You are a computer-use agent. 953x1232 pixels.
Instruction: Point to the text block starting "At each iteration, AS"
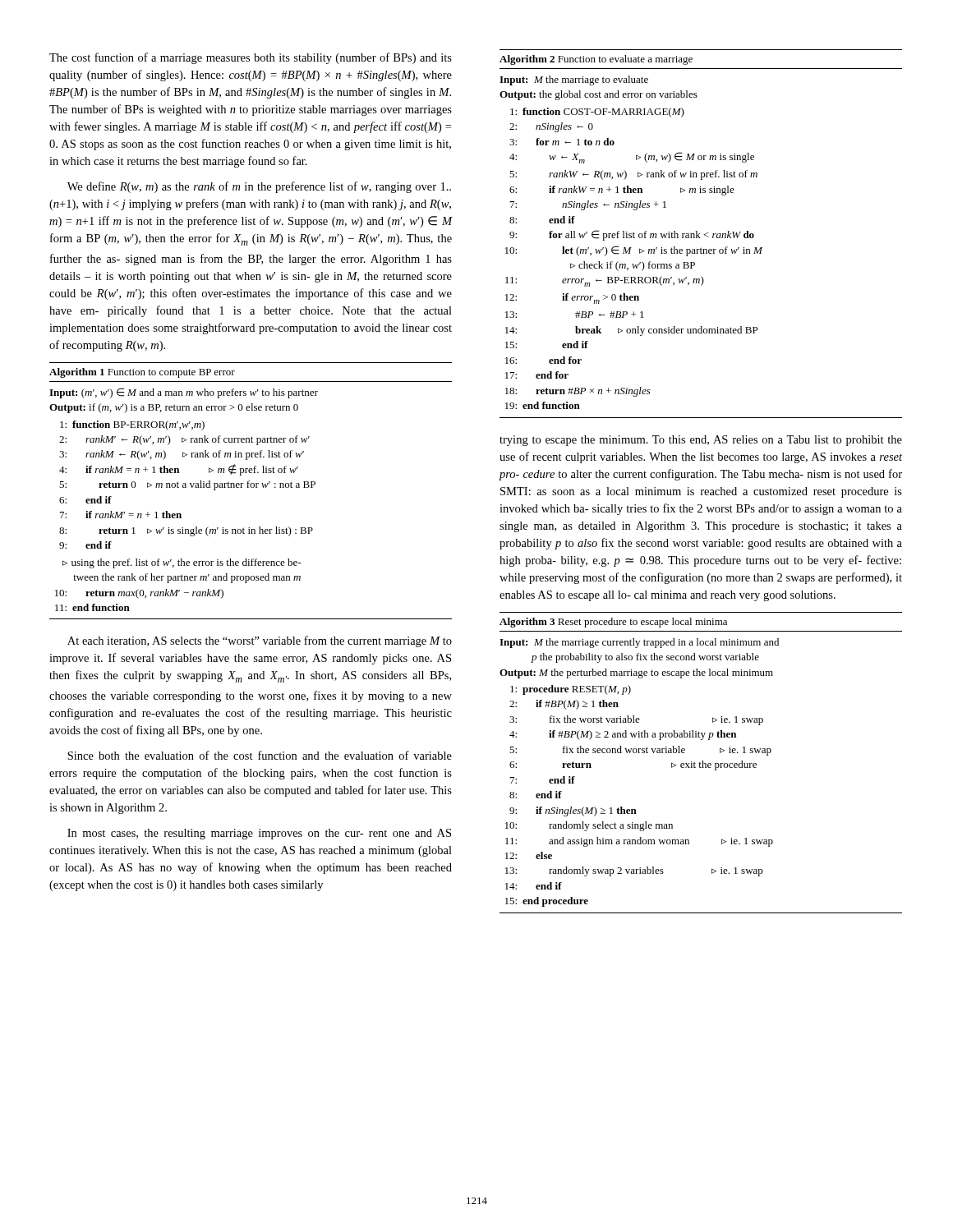(251, 763)
